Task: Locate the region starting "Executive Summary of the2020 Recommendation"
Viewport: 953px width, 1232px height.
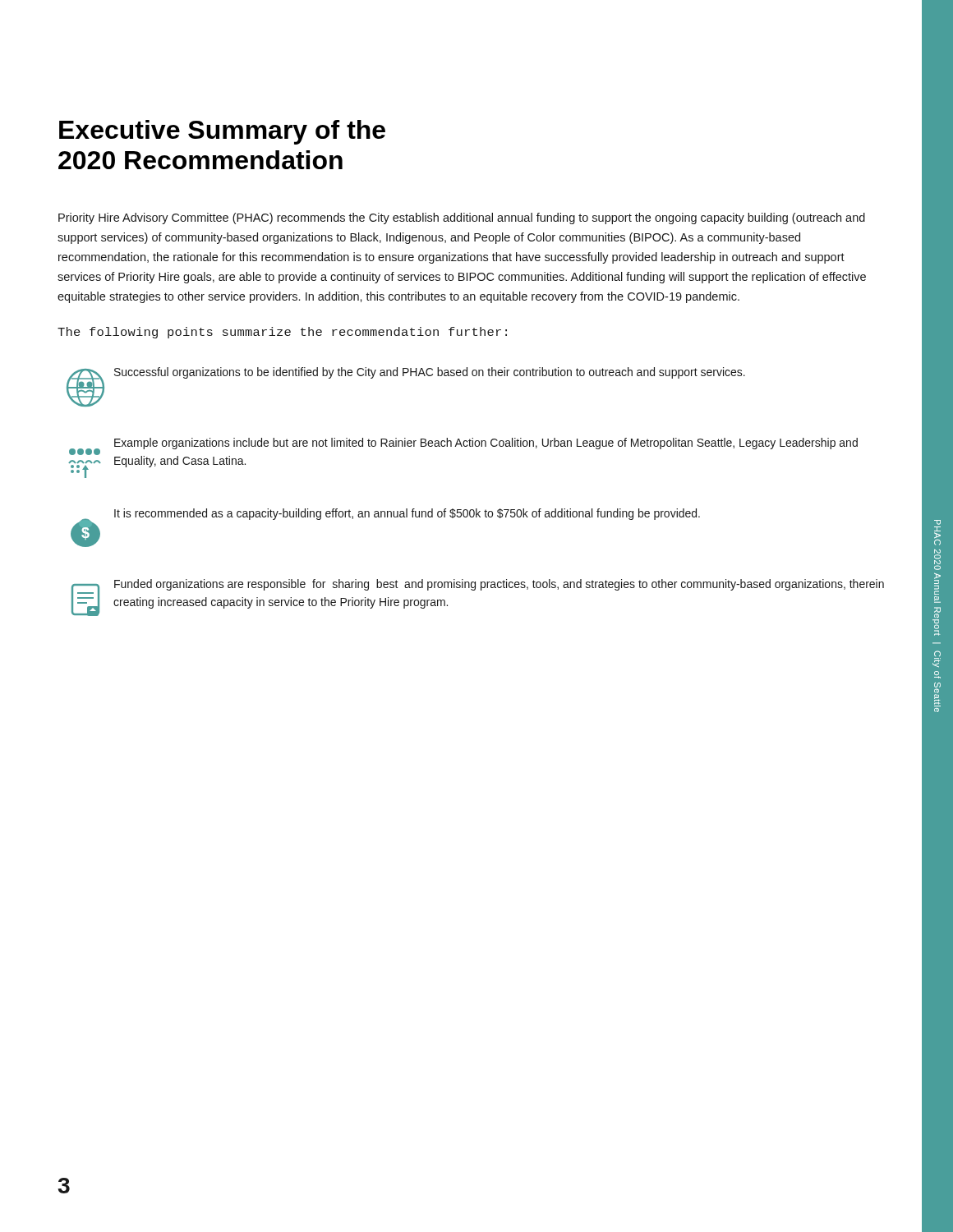Action: (x=222, y=132)
